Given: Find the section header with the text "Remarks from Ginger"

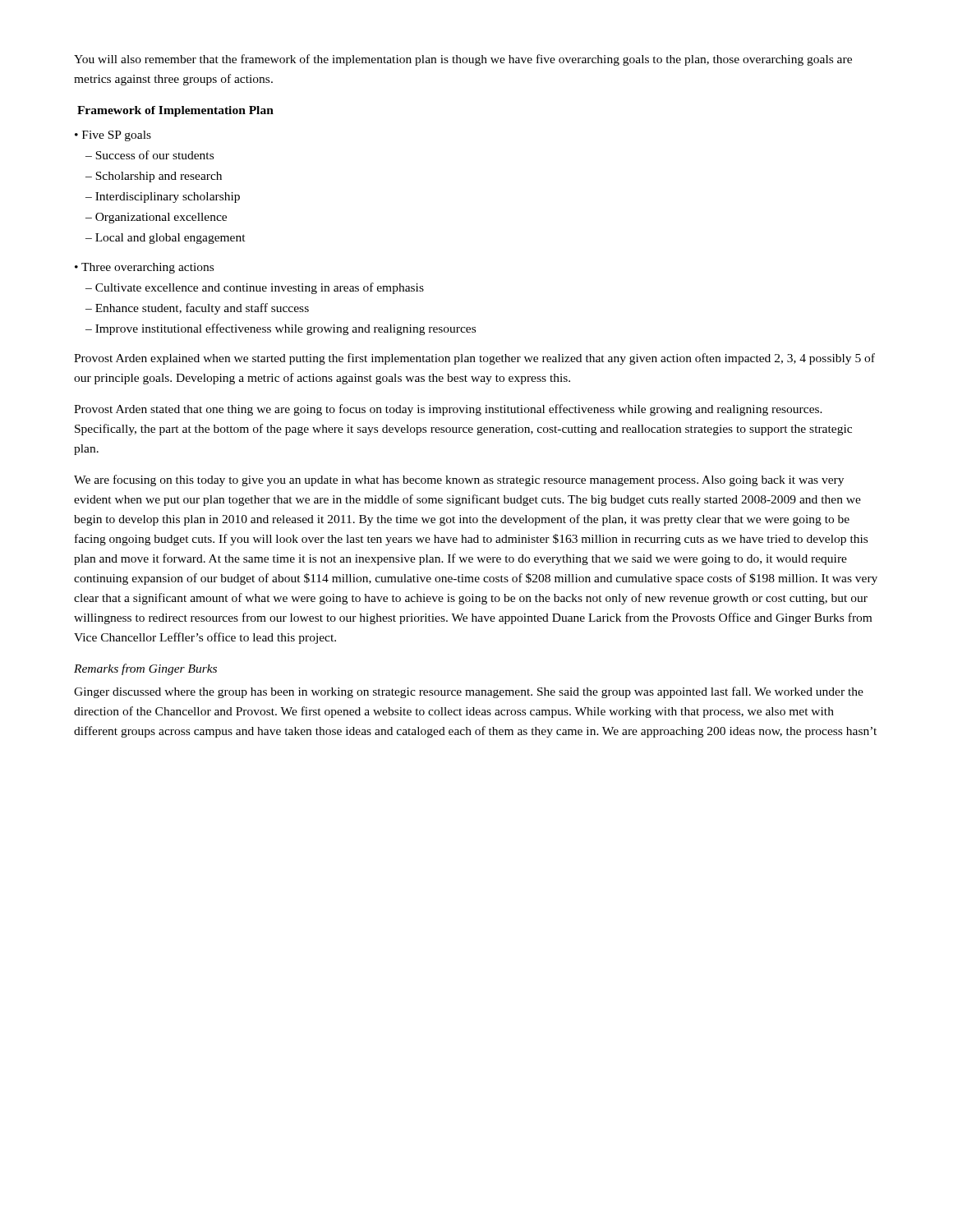Looking at the screenshot, I should [x=146, y=668].
